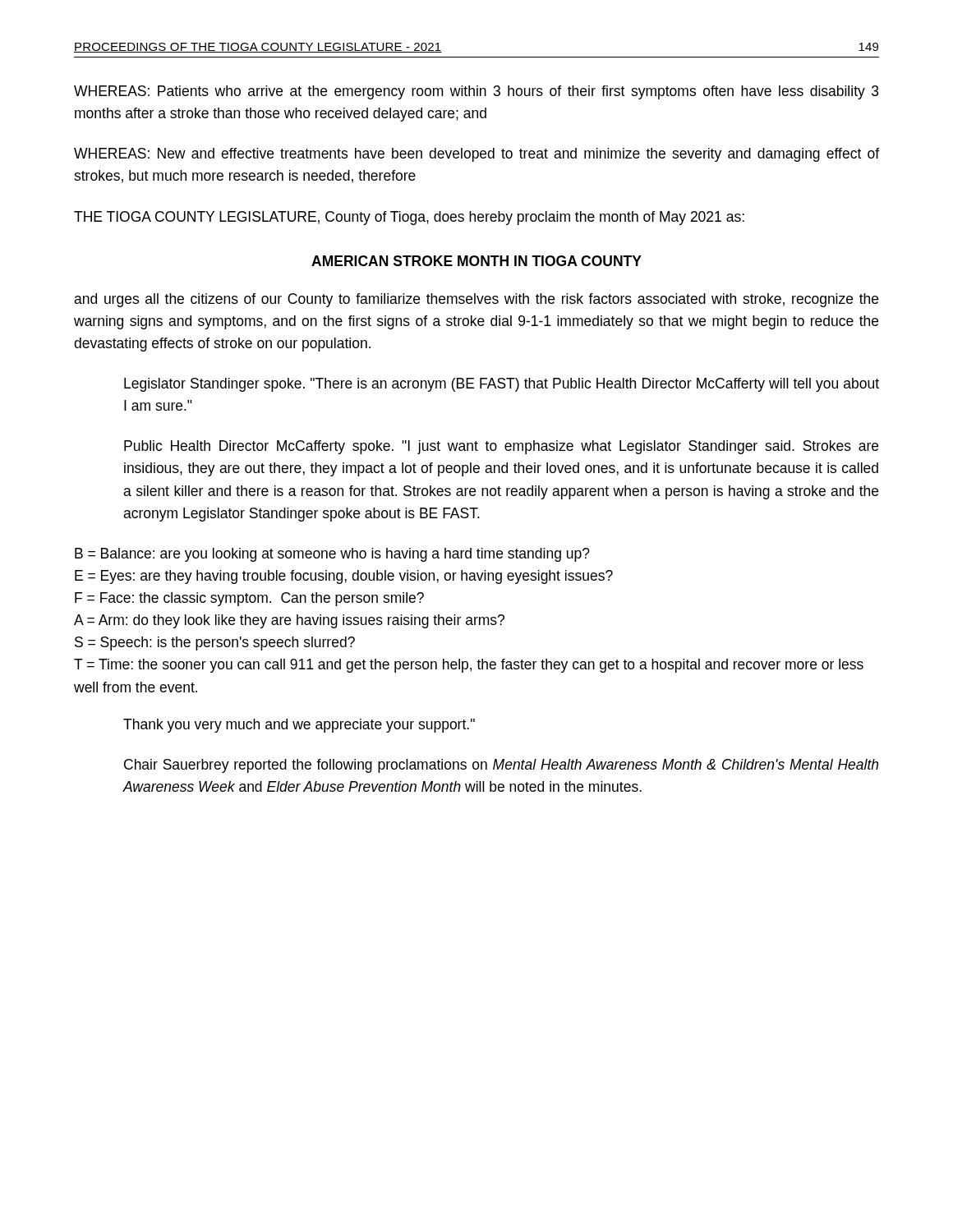
Task: Click on the list item that reads "B = Balance: are you looking at someone"
Action: tap(332, 553)
